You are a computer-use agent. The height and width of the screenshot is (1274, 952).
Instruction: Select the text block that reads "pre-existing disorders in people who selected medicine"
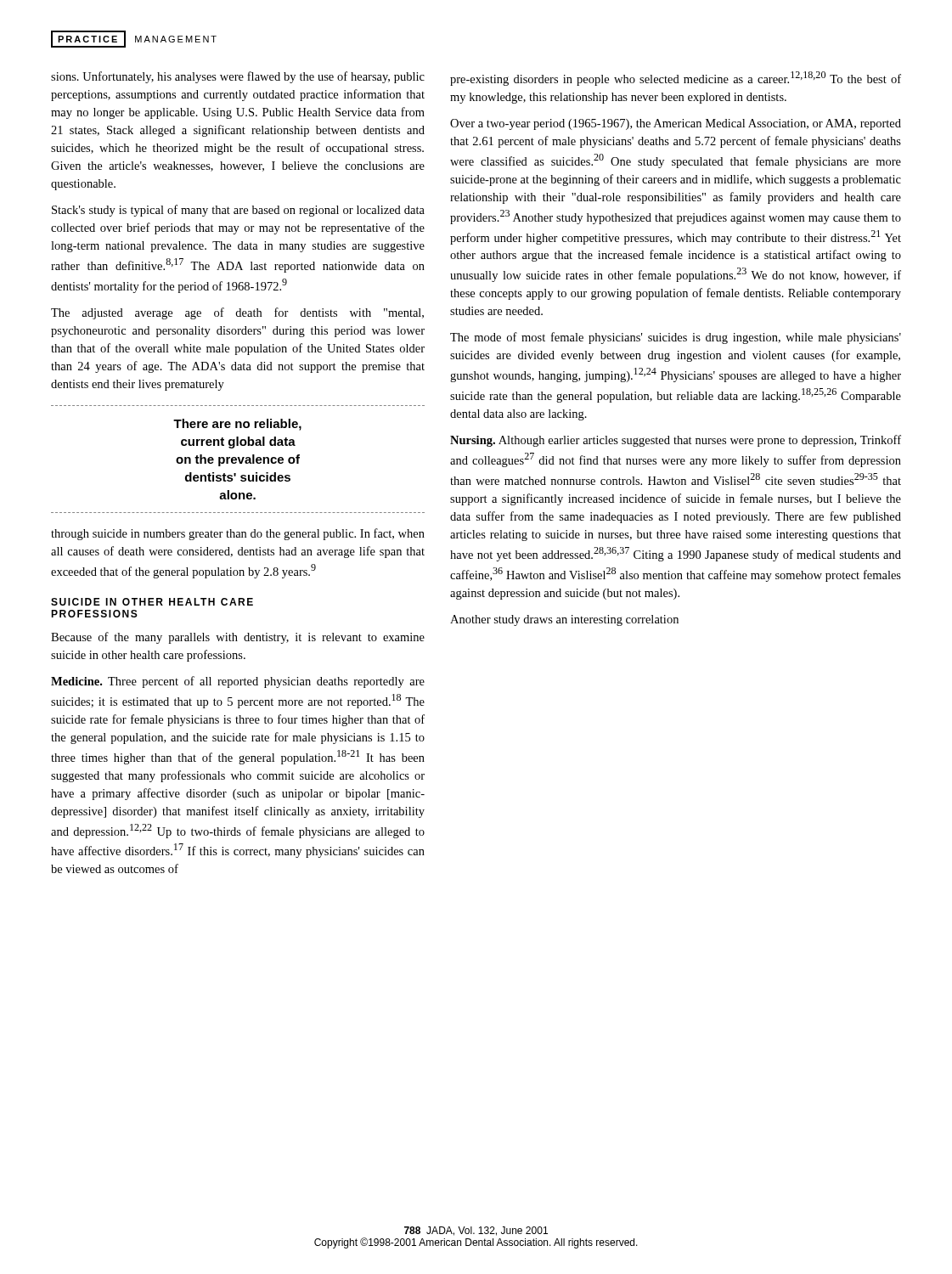point(676,87)
